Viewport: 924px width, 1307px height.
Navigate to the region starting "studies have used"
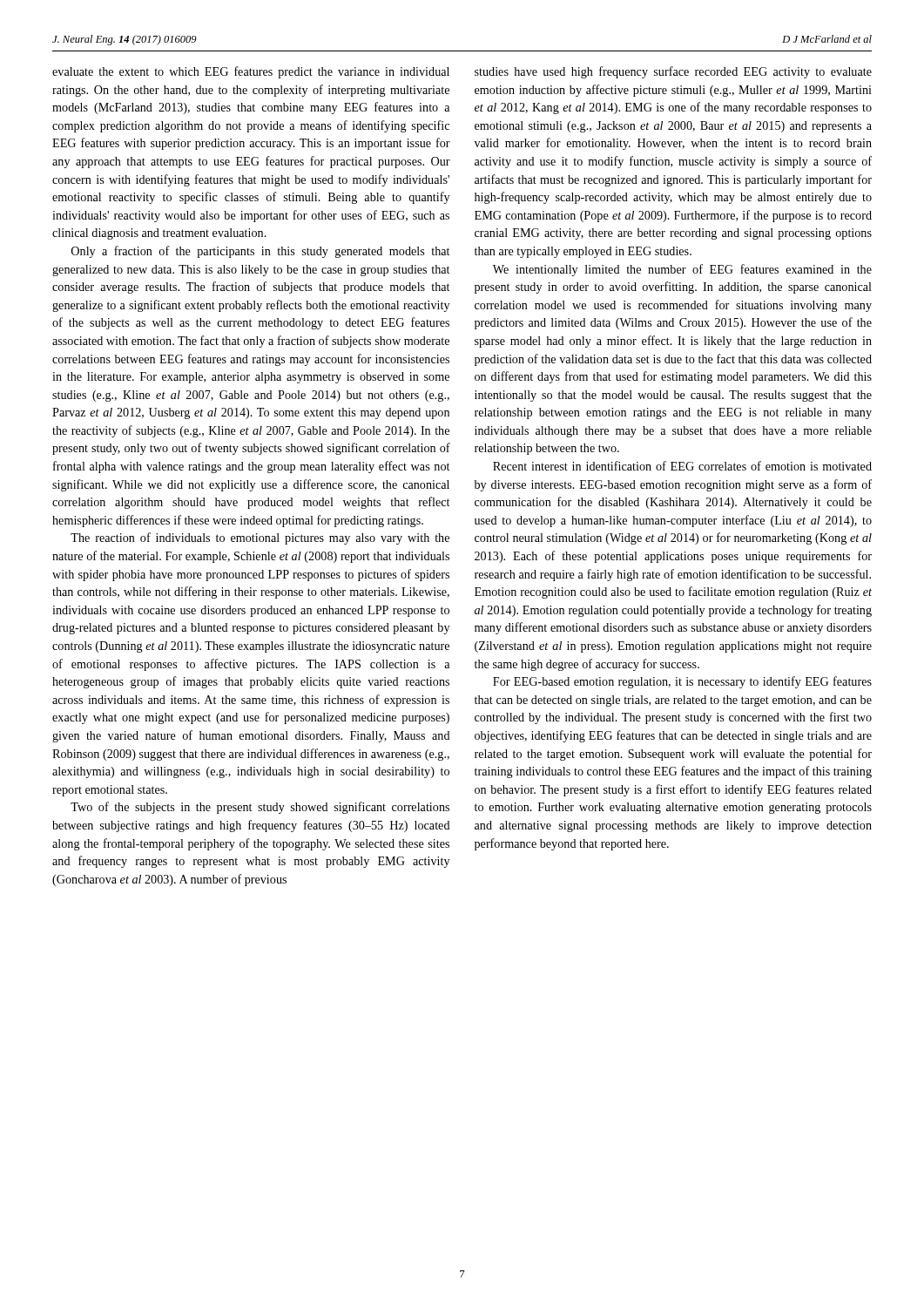tap(673, 161)
